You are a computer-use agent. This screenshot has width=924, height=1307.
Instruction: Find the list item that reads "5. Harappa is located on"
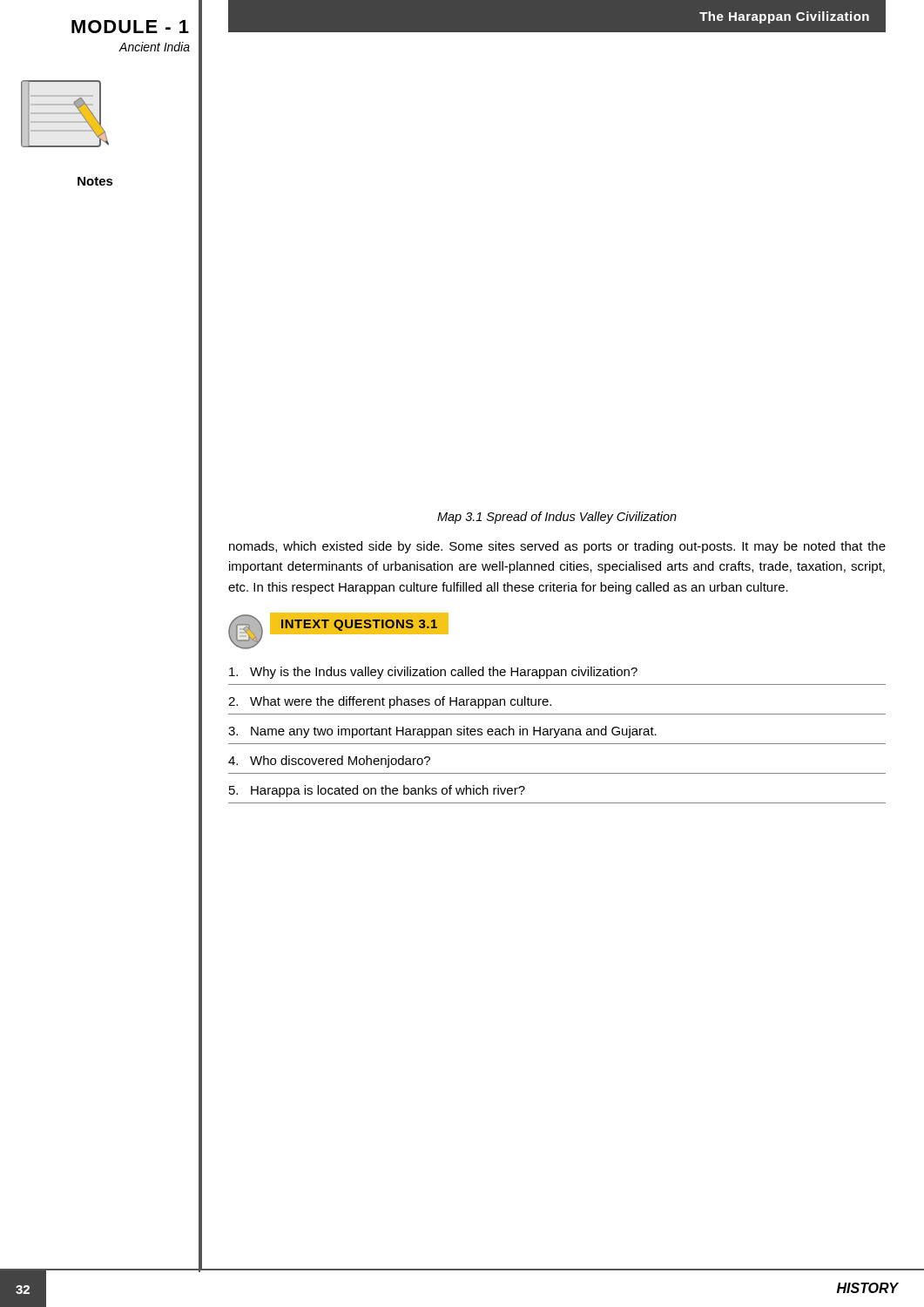coord(557,793)
